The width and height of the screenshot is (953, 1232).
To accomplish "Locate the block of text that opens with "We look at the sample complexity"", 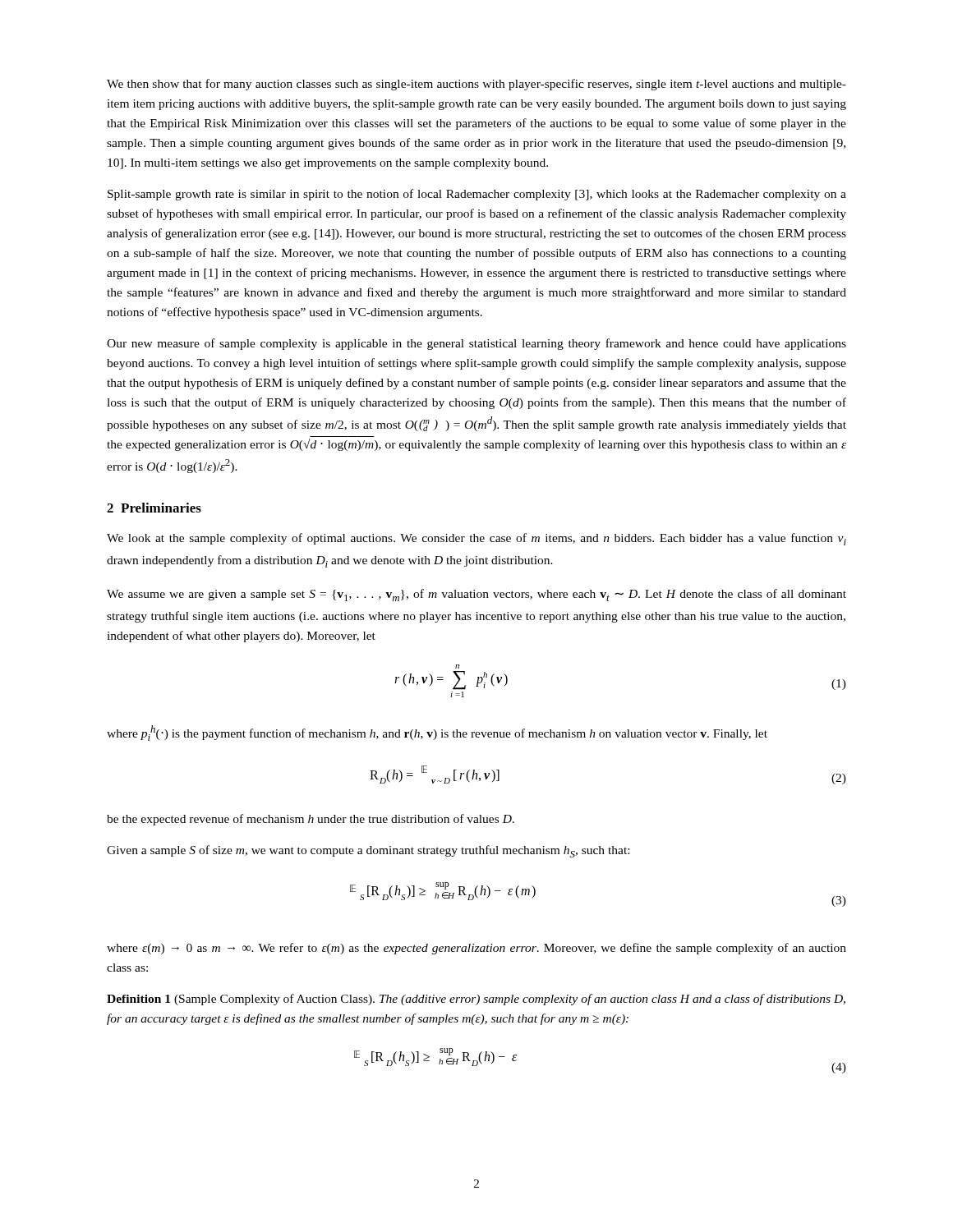I will click(x=476, y=550).
